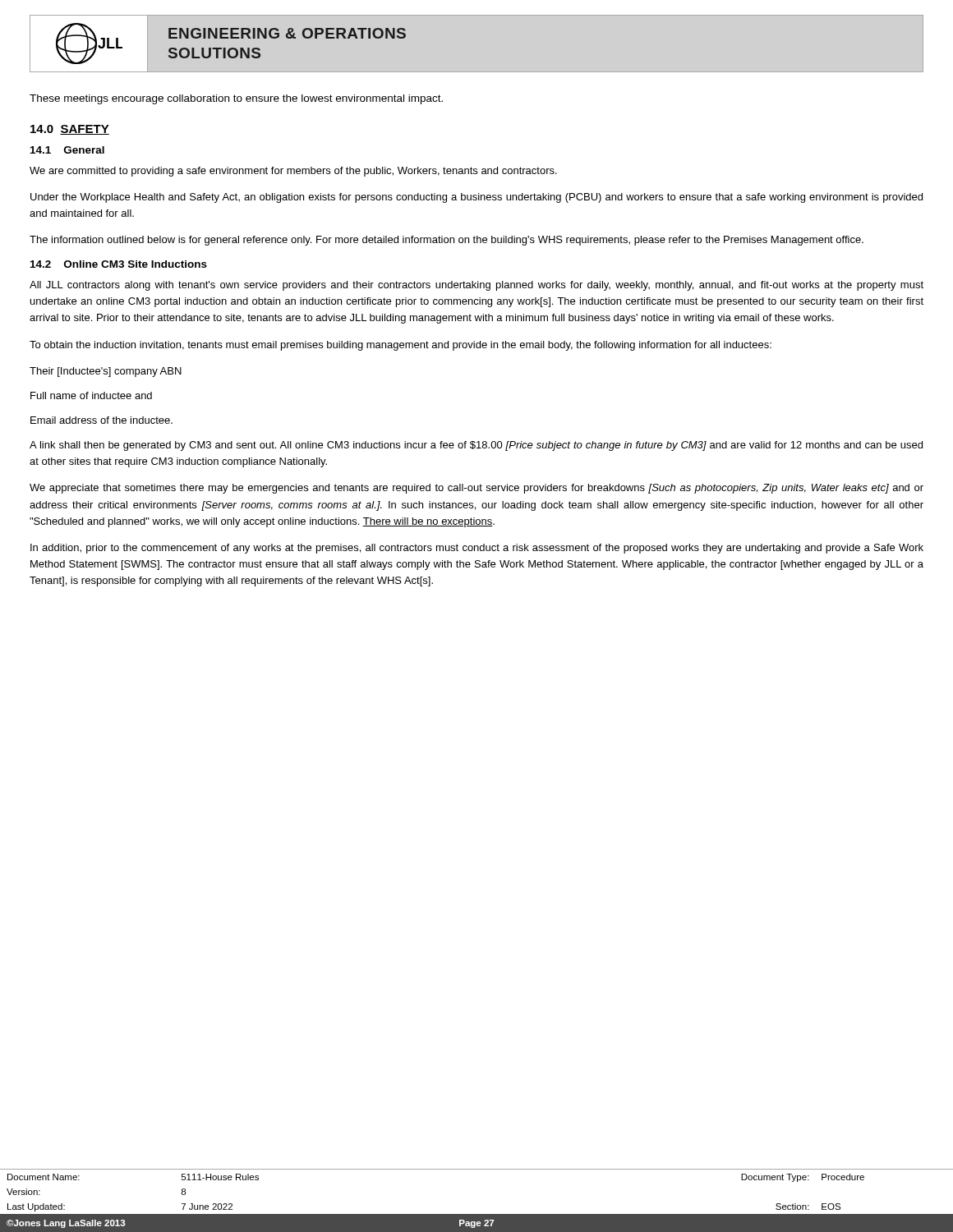Viewport: 953px width, 1232px height.
Task: Find the section header that reads "14.1 General"
Action: 67,150
